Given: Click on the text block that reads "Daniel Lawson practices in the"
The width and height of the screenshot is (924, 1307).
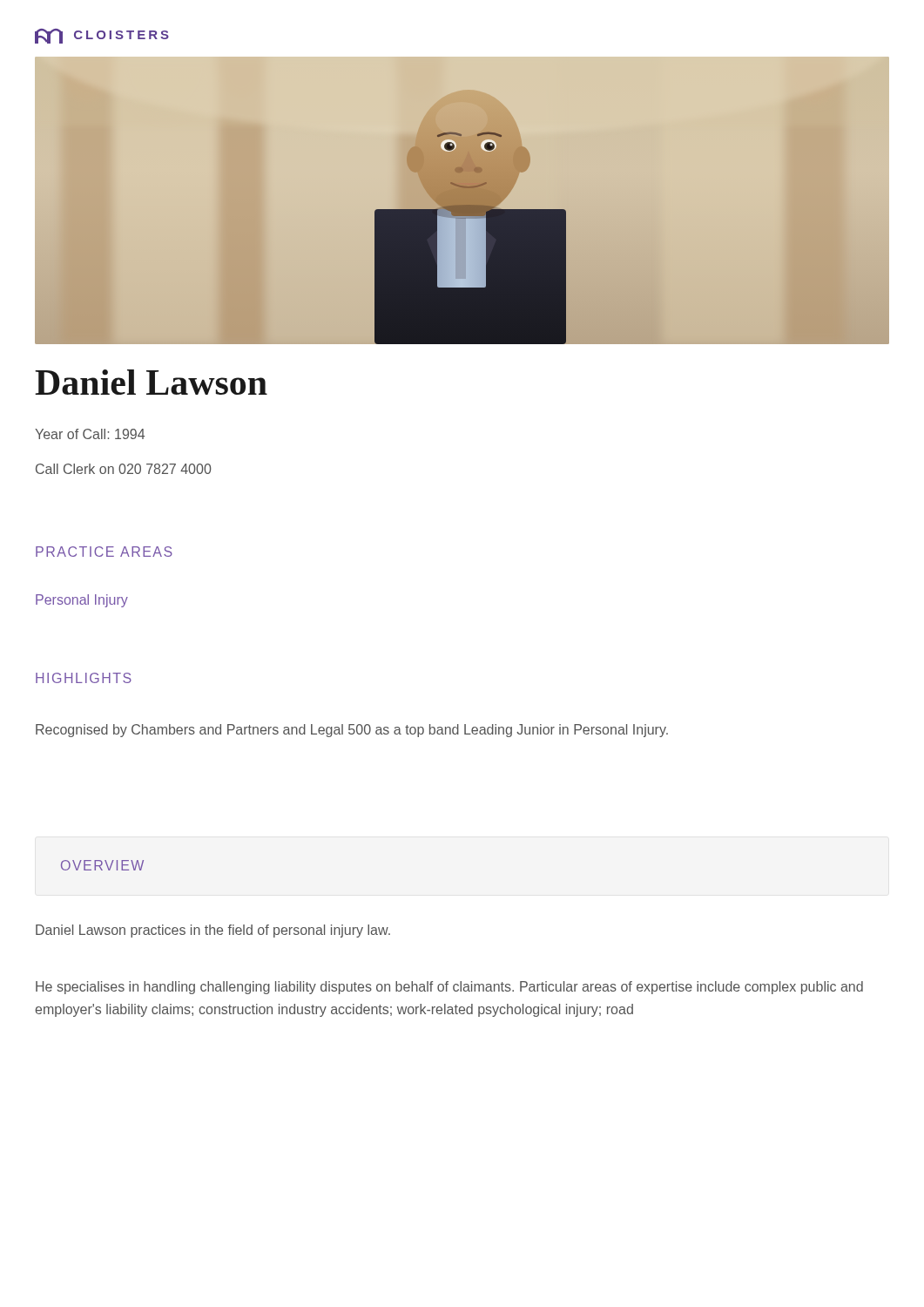Looking at the screenshot, I should pyautogui.click(x=213, y=930).
